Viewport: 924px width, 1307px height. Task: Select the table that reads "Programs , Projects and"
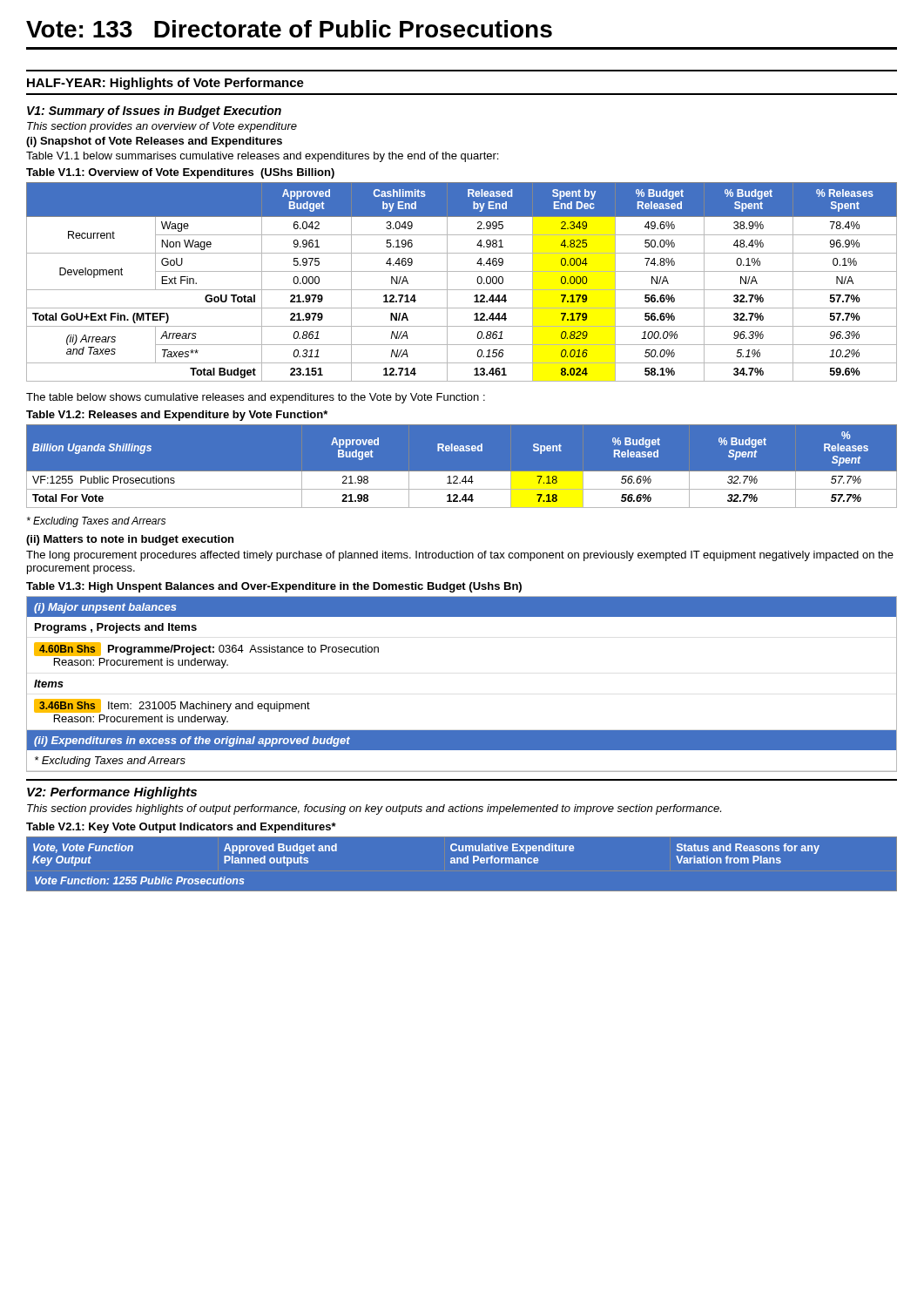(x=462, y=684)
